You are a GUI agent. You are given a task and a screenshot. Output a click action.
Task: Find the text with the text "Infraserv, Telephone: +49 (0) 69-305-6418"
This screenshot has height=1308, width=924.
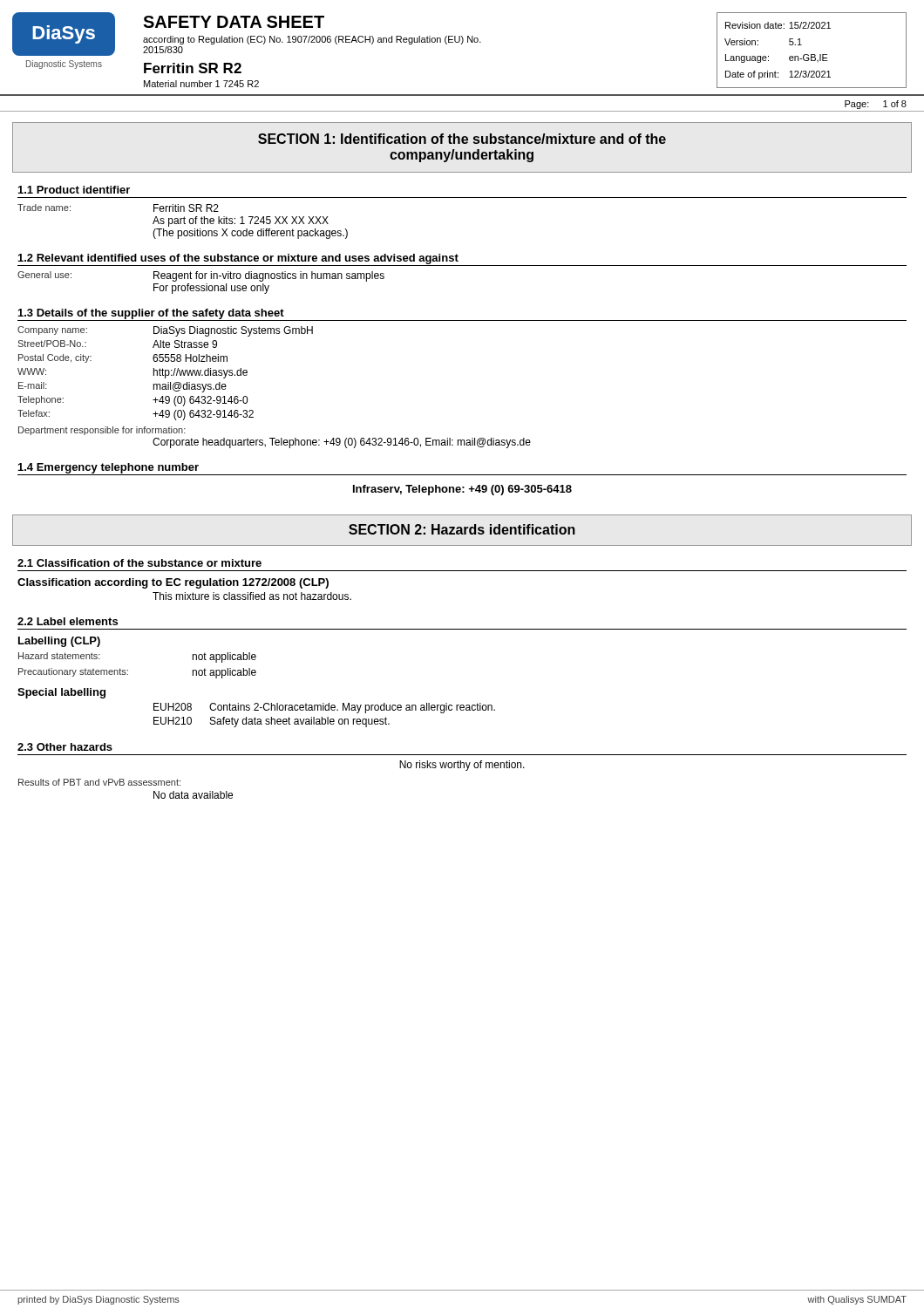pos(462,489)
